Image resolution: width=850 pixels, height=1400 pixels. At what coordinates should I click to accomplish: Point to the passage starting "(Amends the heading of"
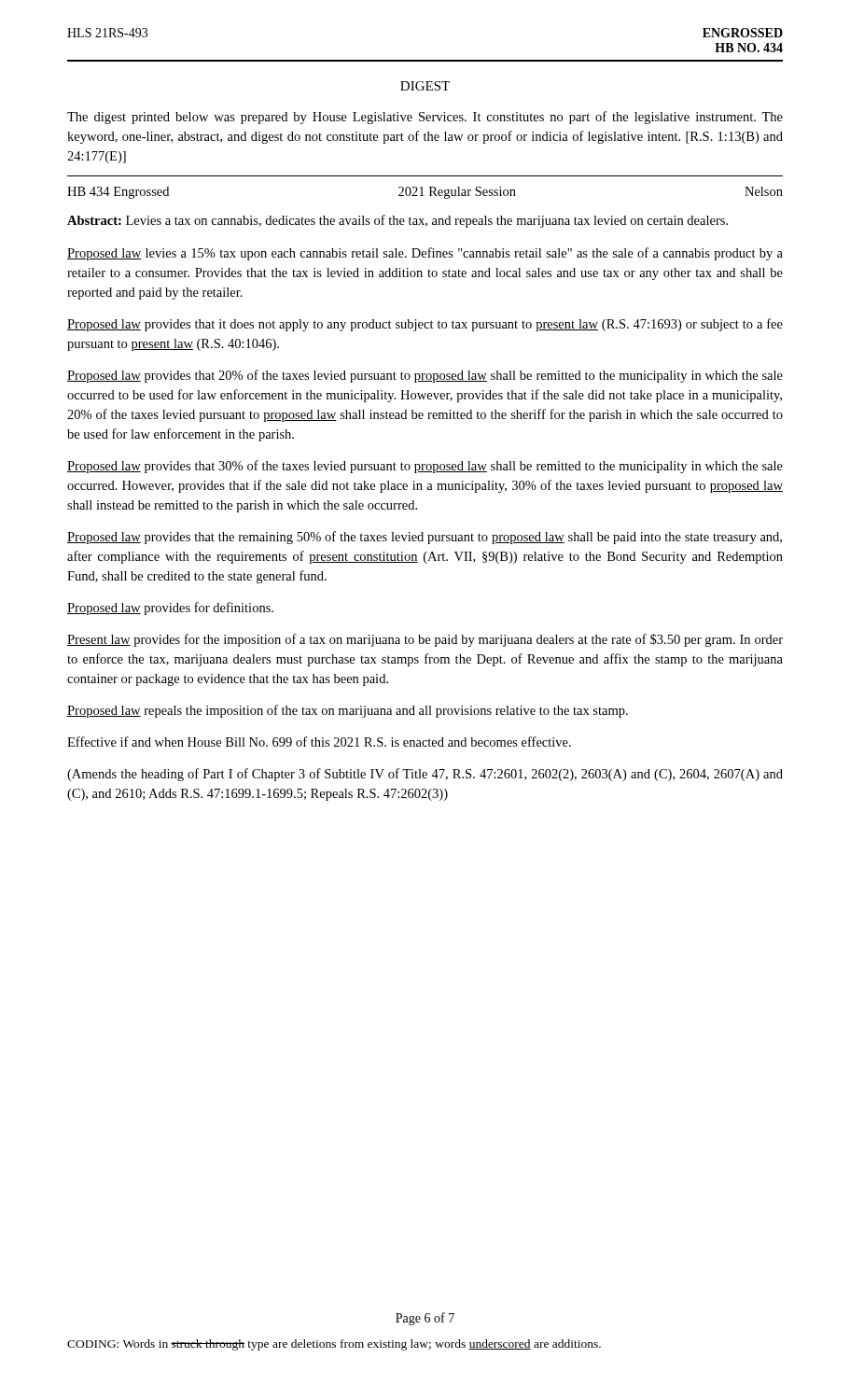(x=425, y=784)
